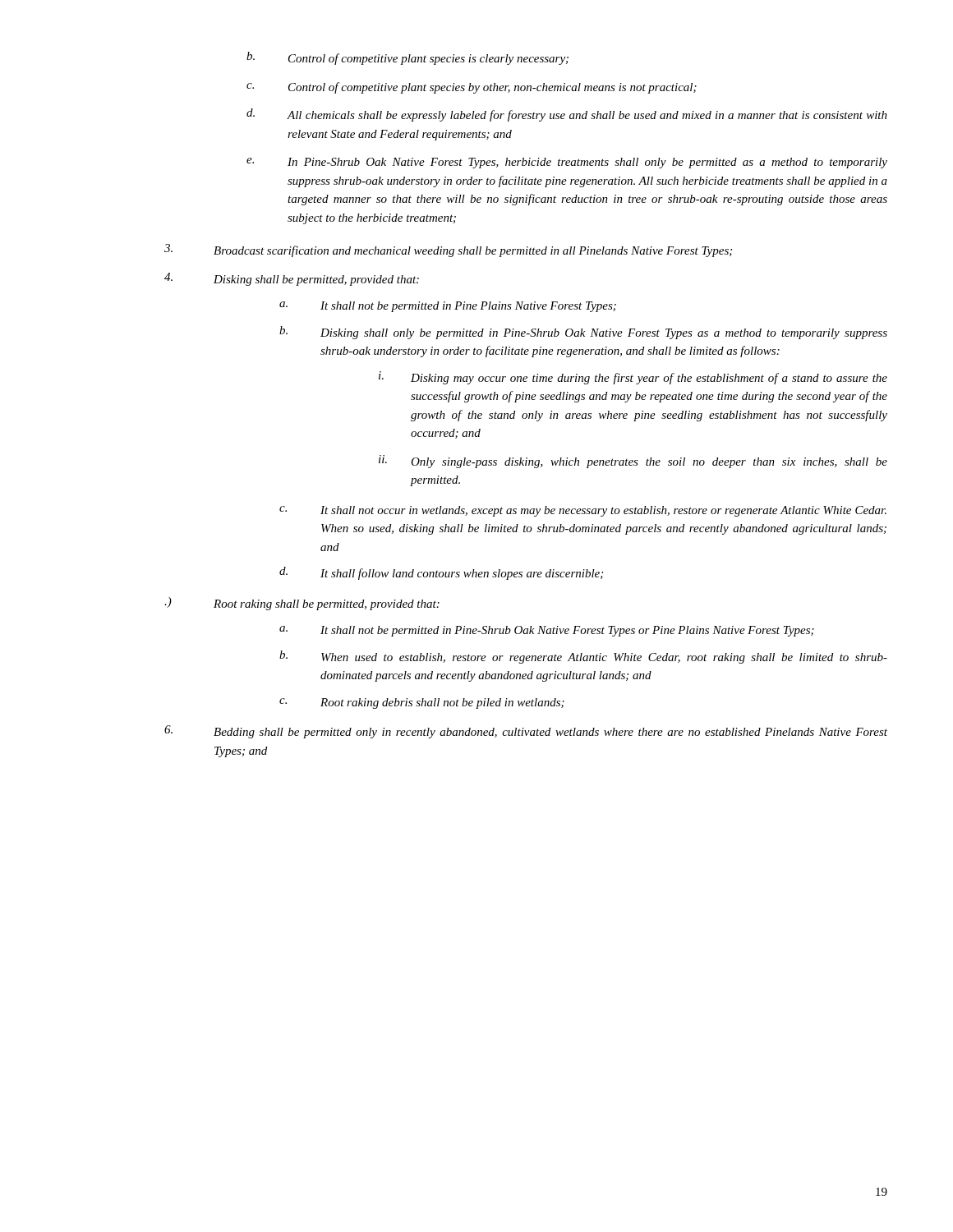Click on the list item that reads "e. In Pine-Shrub Oak Native Forest Types,"

pyautogui.click(x=567, y=190)
